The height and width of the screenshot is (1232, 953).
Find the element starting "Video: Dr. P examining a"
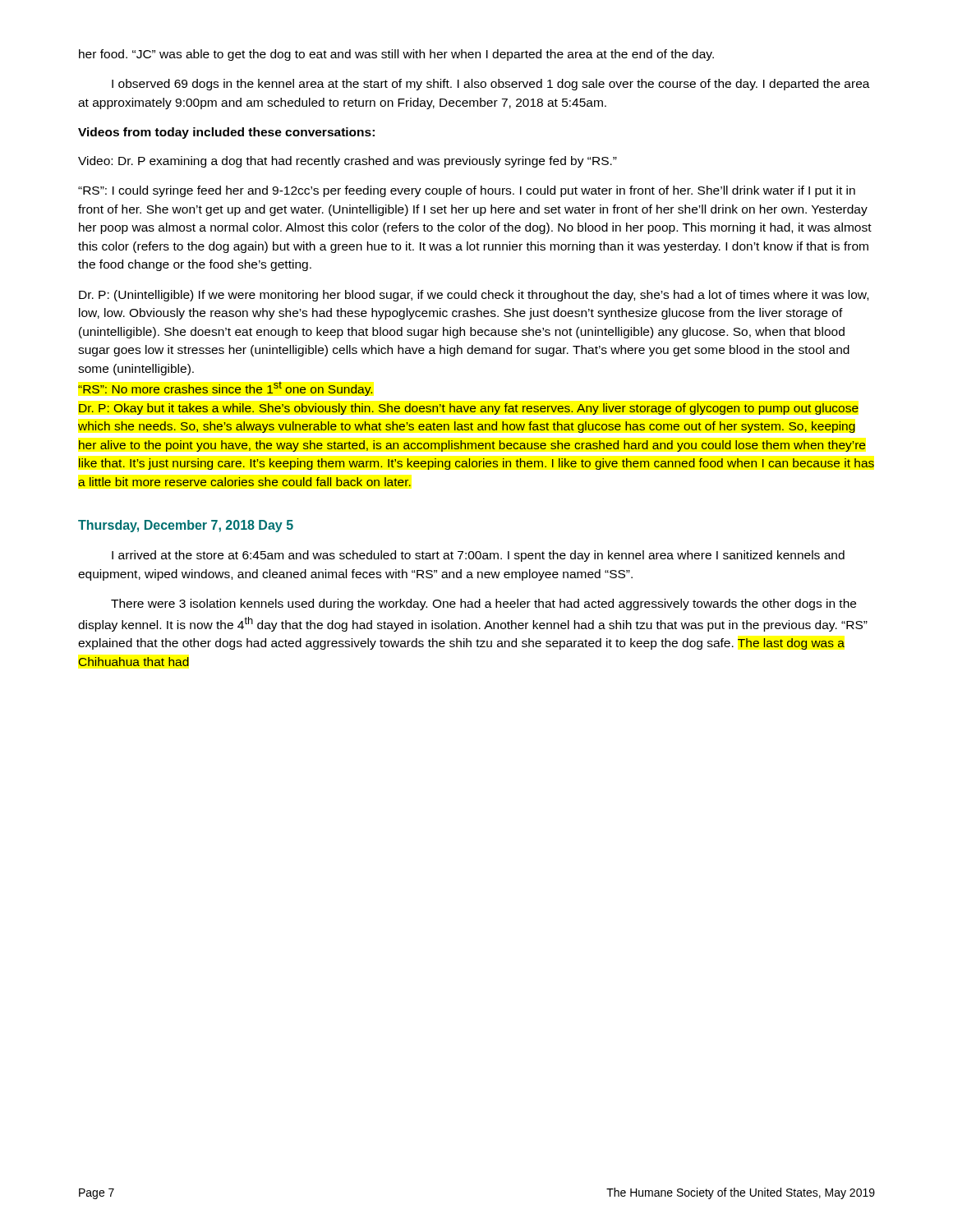coord(348,160)
